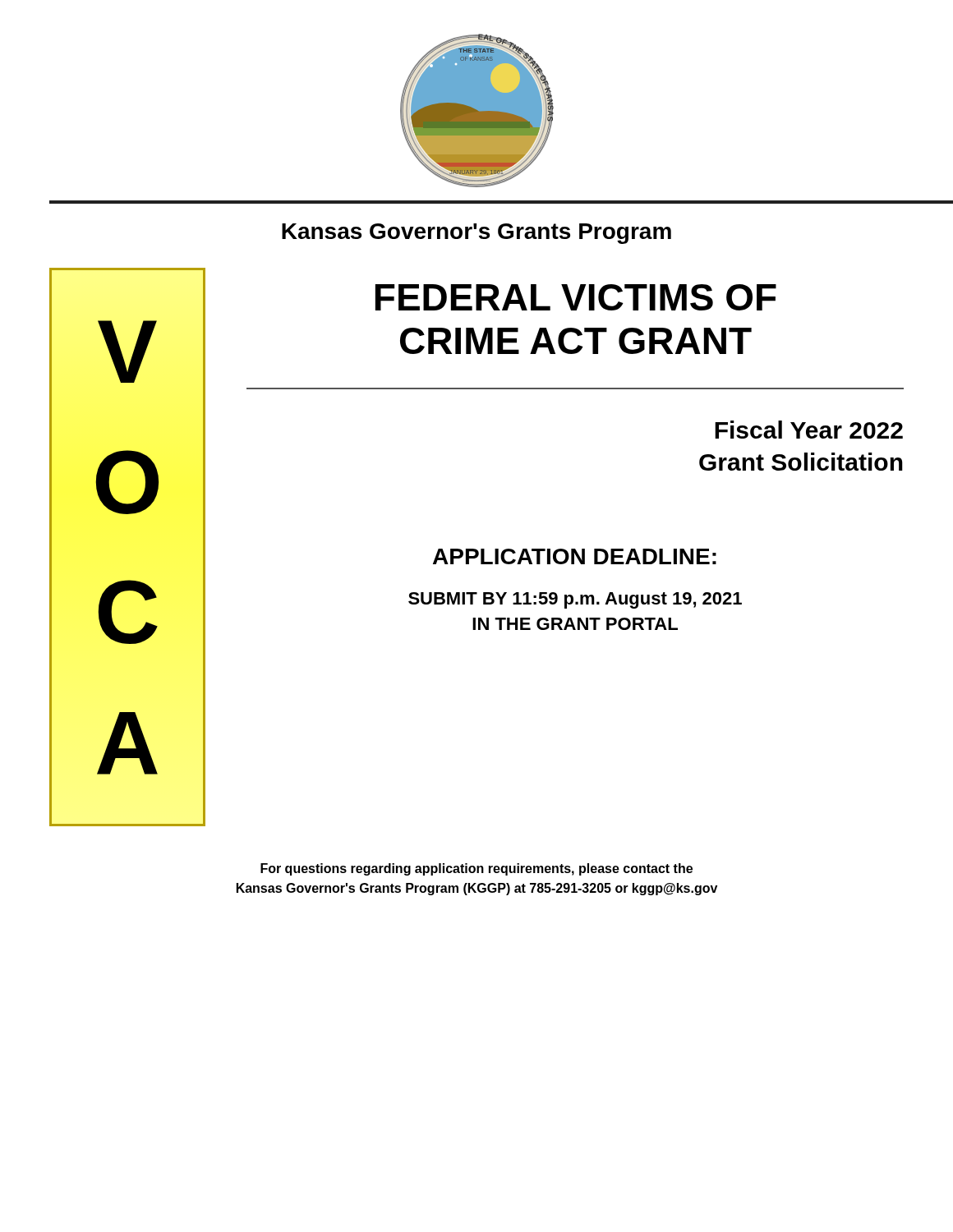This screenshot has width=953, height=1232.
Task: Navigate to the block starting "APPLICATION DEADLINE:"
Action: (x=575, y=556)
